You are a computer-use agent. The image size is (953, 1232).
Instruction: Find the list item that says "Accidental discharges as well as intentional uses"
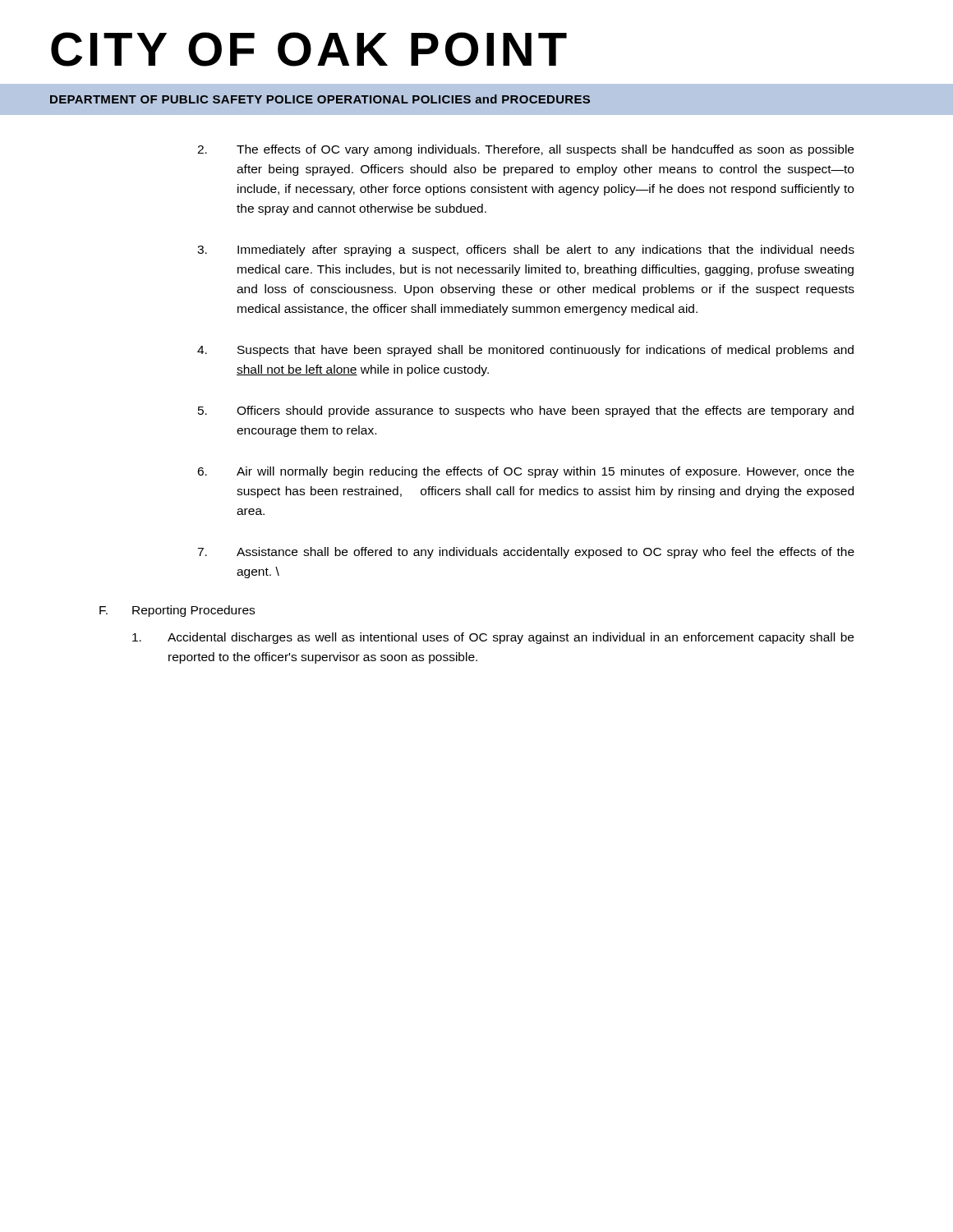[x=493, y=647]
